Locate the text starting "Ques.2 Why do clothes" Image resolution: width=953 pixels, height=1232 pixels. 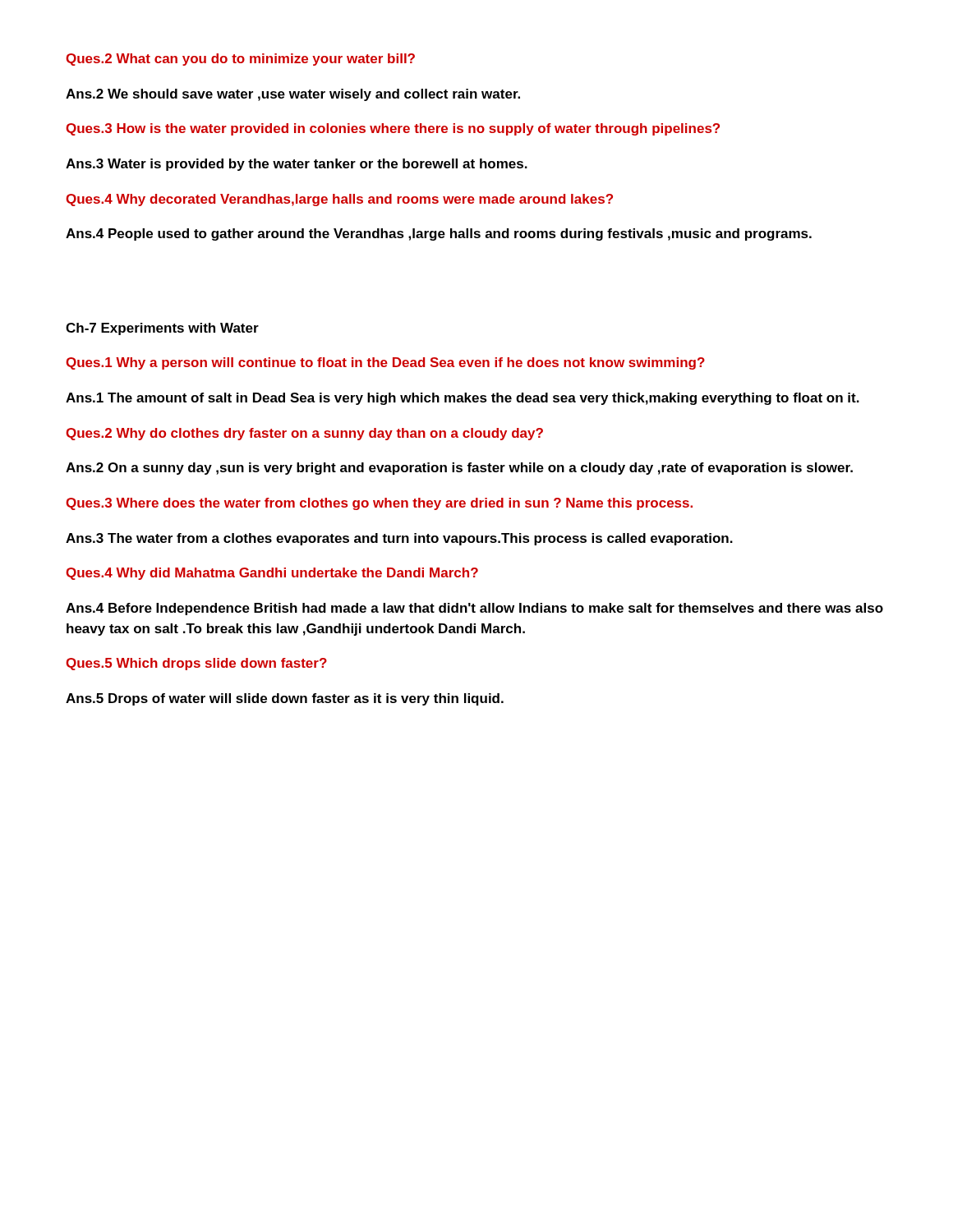[305, 433]
